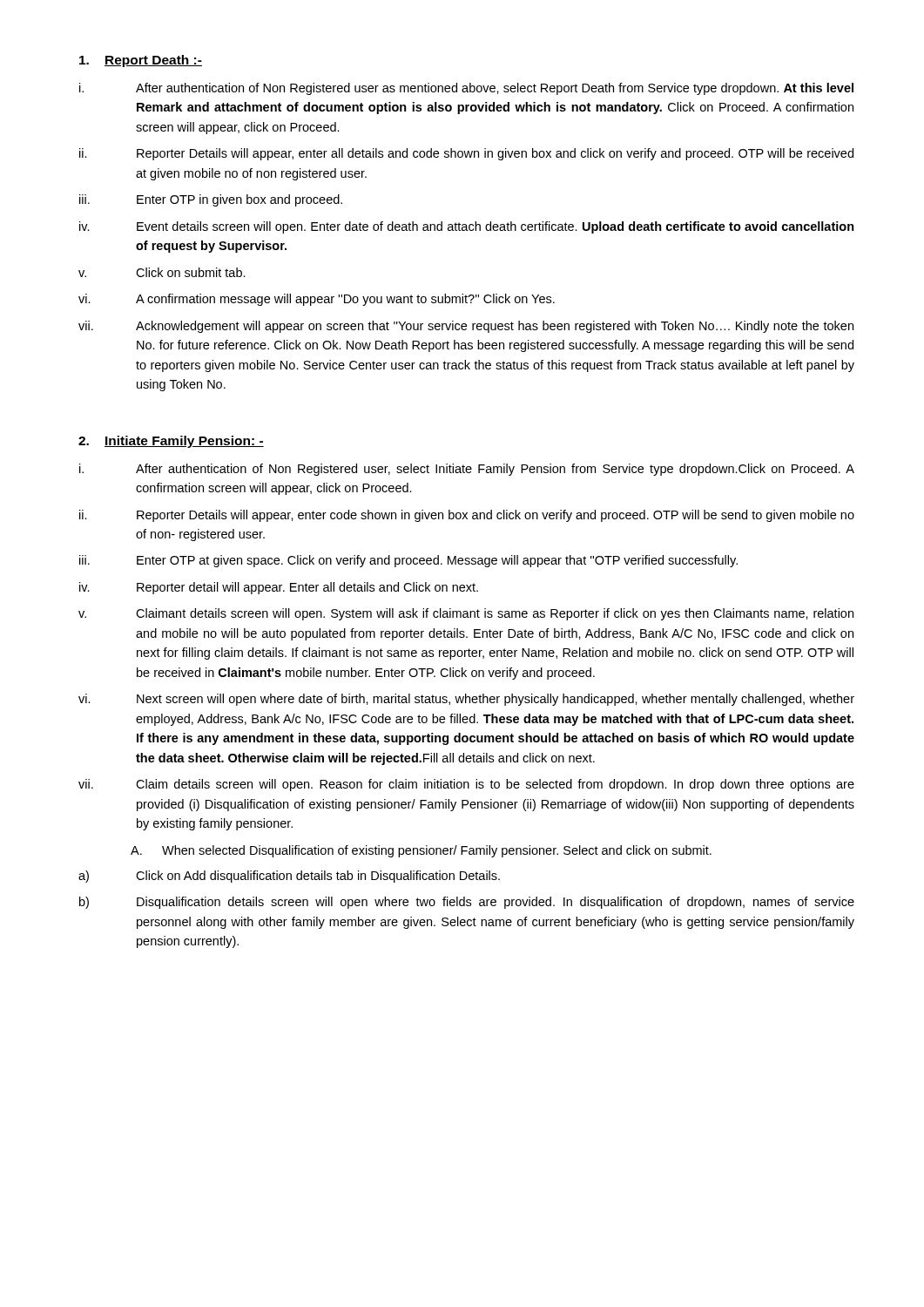Viewport: 924px width, 1307px height.
Task: Click on the block starting "vi. Next screen will open"
Action: (x=466, y=729)
